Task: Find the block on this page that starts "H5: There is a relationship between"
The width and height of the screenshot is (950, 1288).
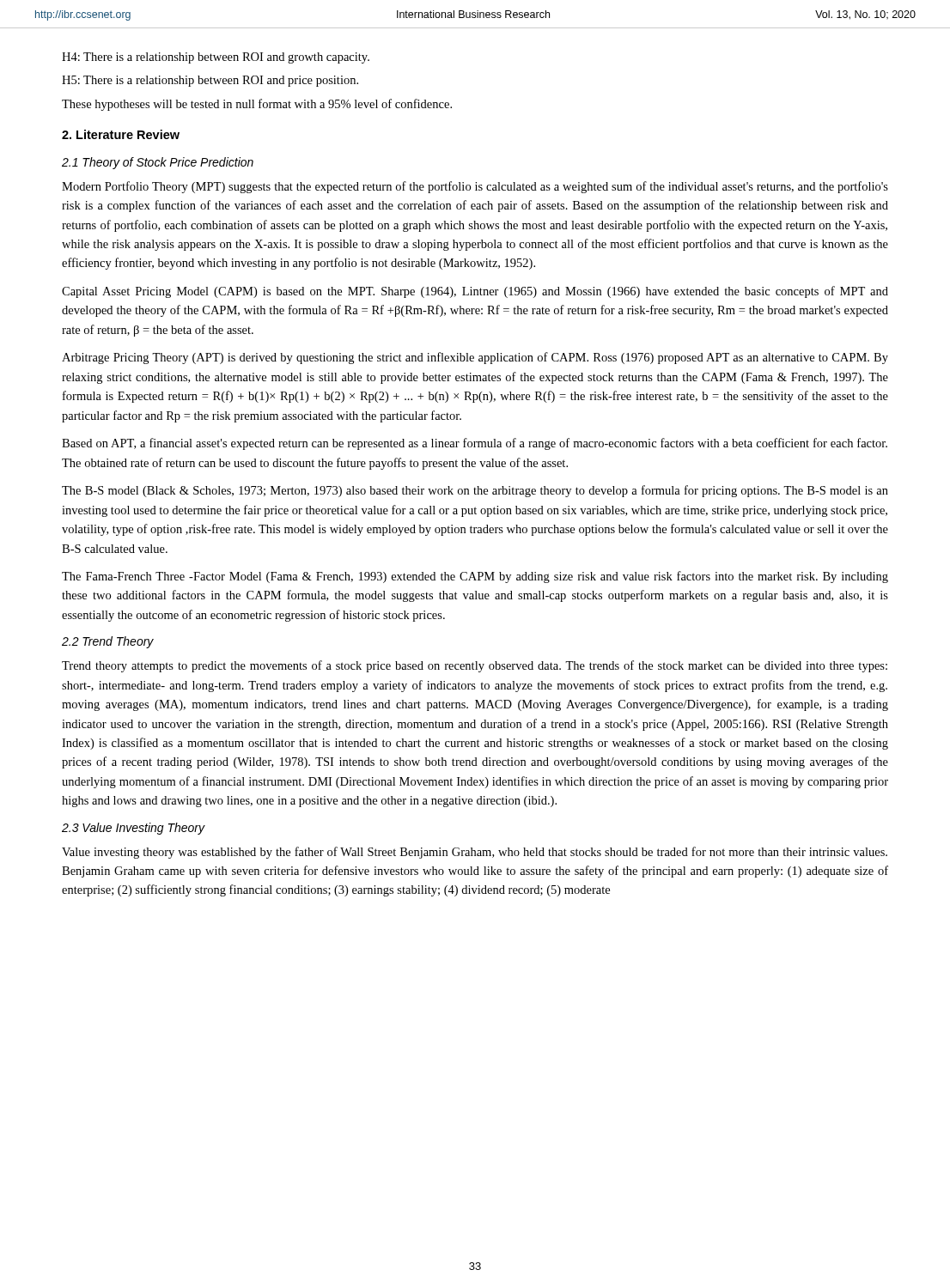Action: click(210, 80)
